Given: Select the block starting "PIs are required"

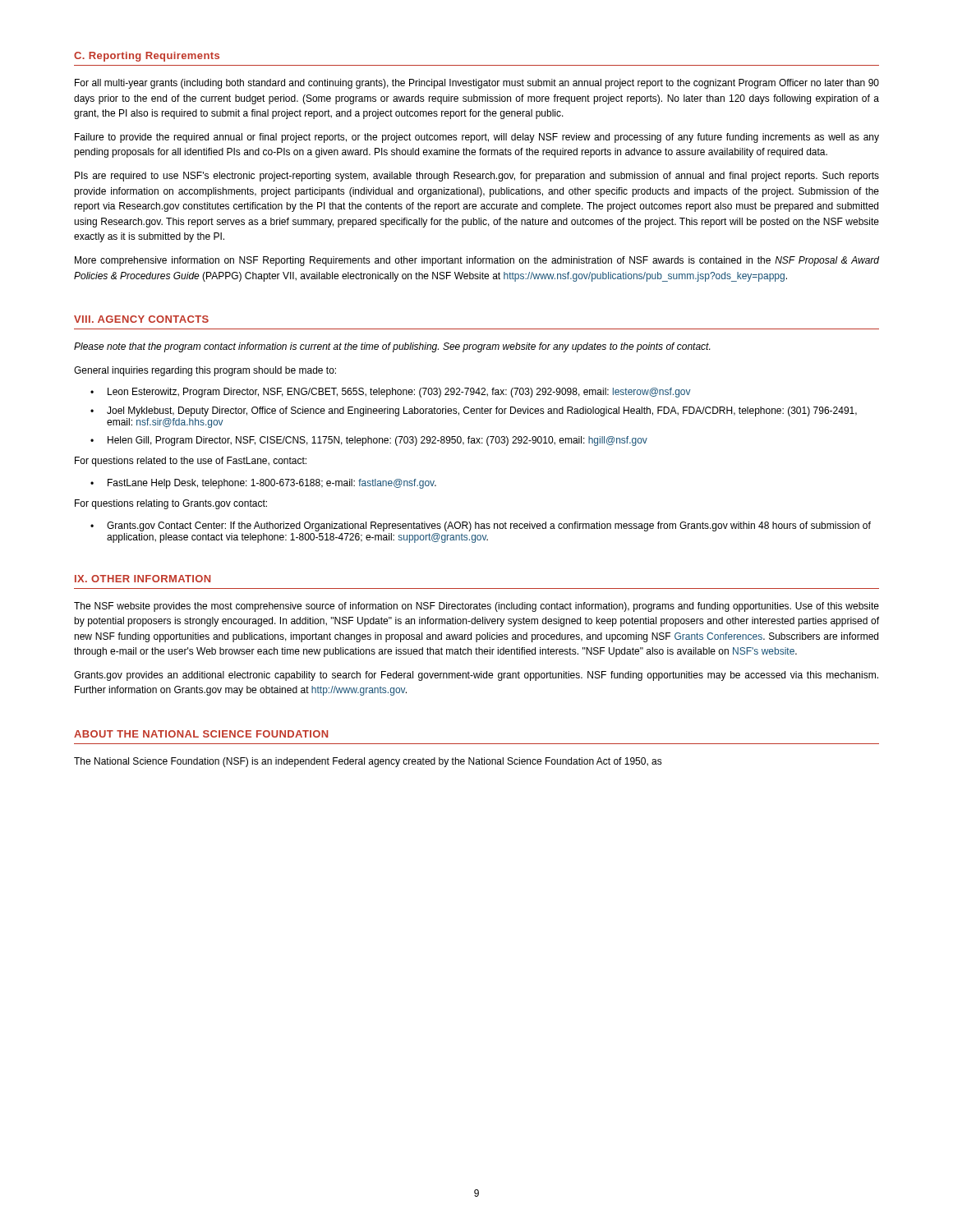Looking at the screenshot, I should coord(476,206).
